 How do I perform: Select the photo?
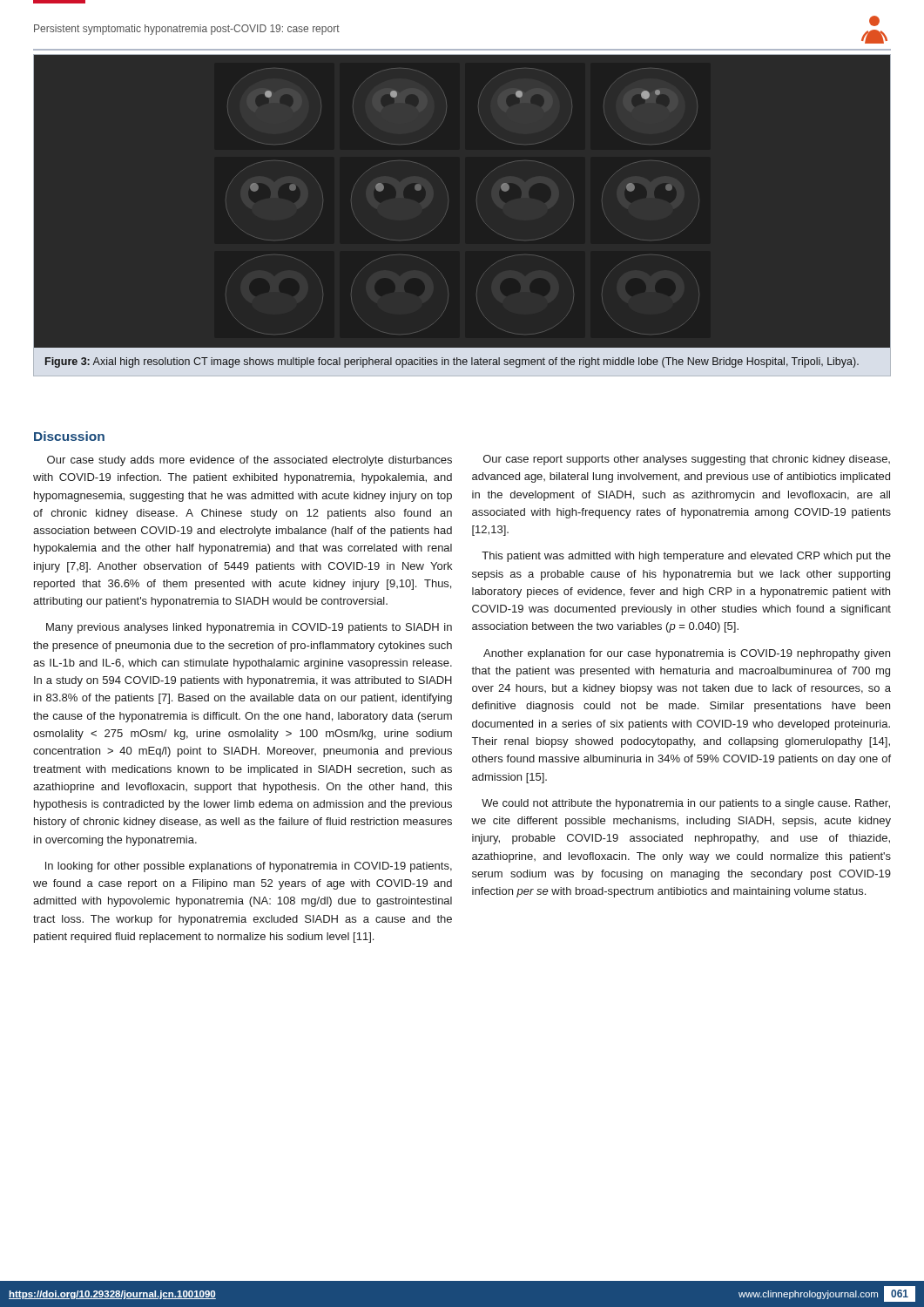[462, 215]
